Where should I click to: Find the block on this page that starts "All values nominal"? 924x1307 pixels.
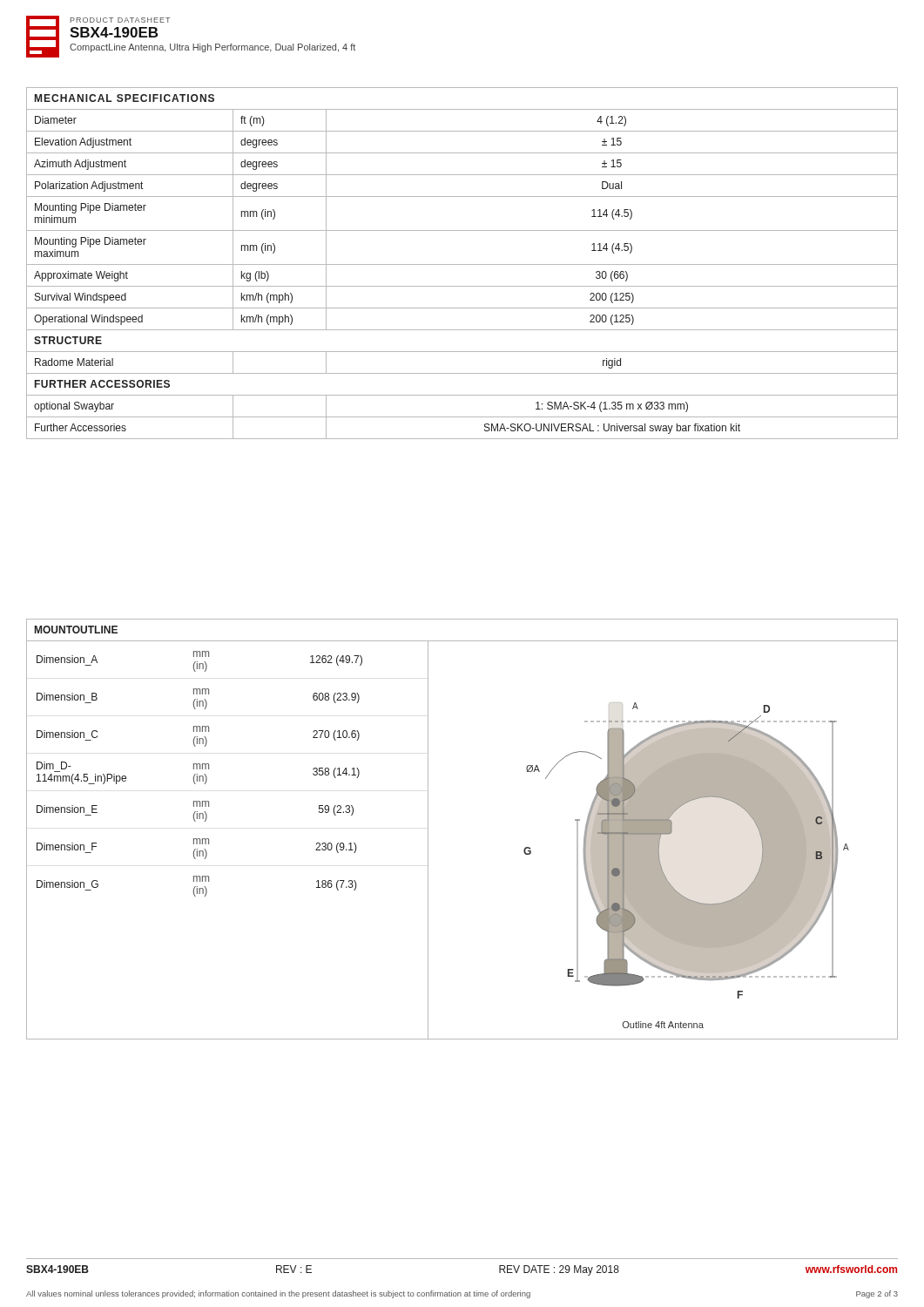(x=462, y=1293)
